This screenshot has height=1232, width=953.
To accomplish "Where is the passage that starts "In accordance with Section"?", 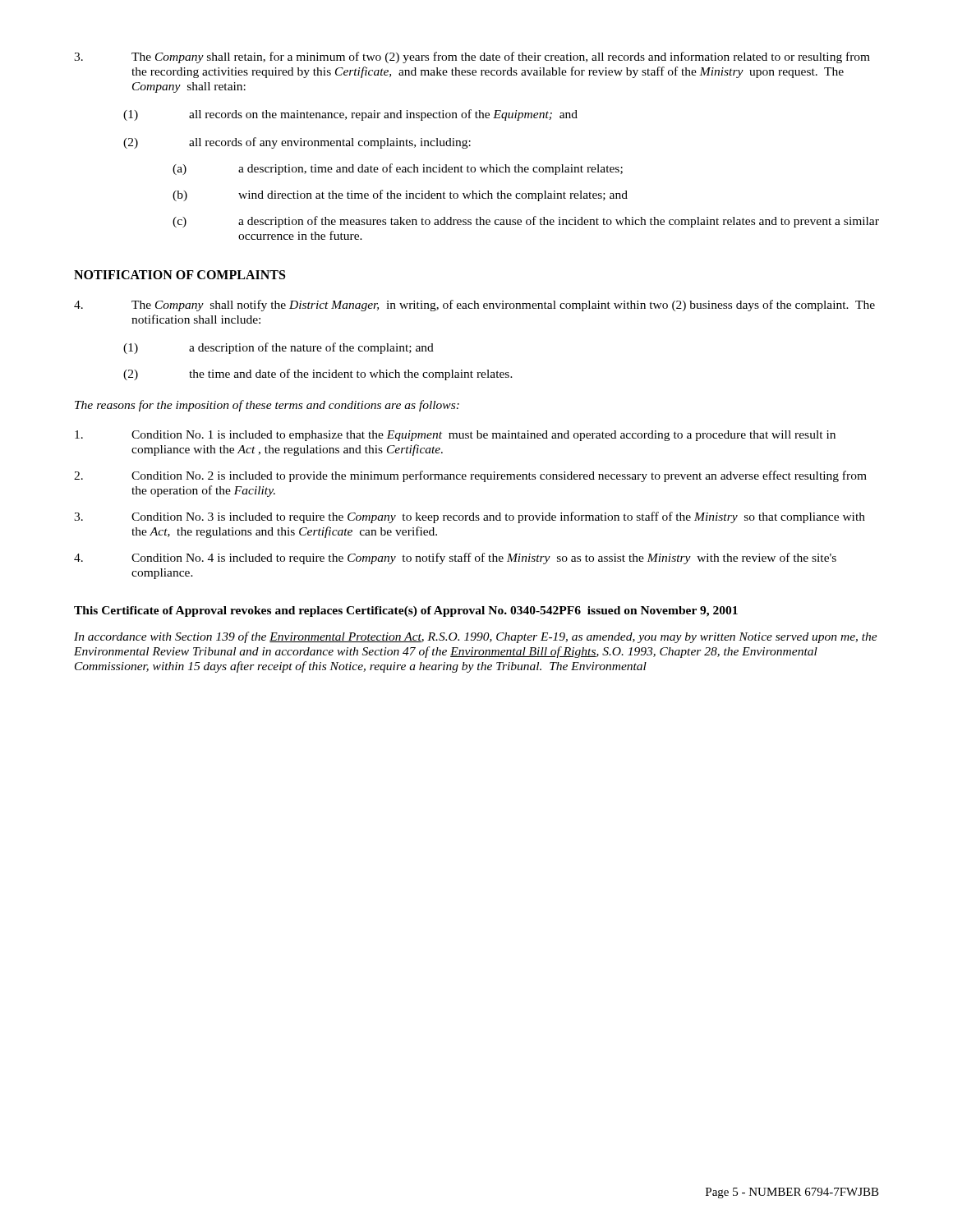I will pos(476,651).
